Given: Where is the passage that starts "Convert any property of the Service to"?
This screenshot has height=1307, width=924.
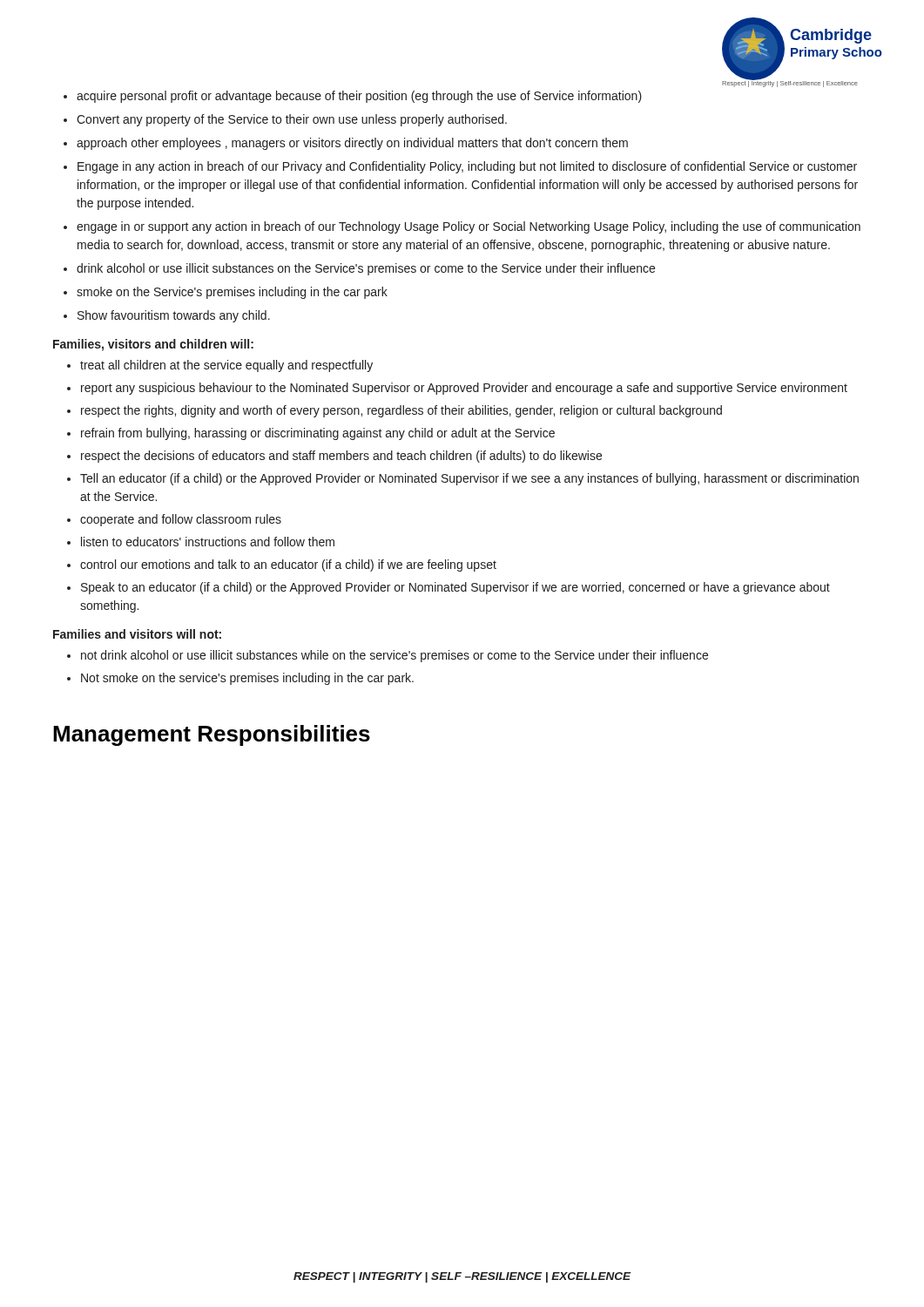Looking at the screenshot, I should [x=462, y=120].
